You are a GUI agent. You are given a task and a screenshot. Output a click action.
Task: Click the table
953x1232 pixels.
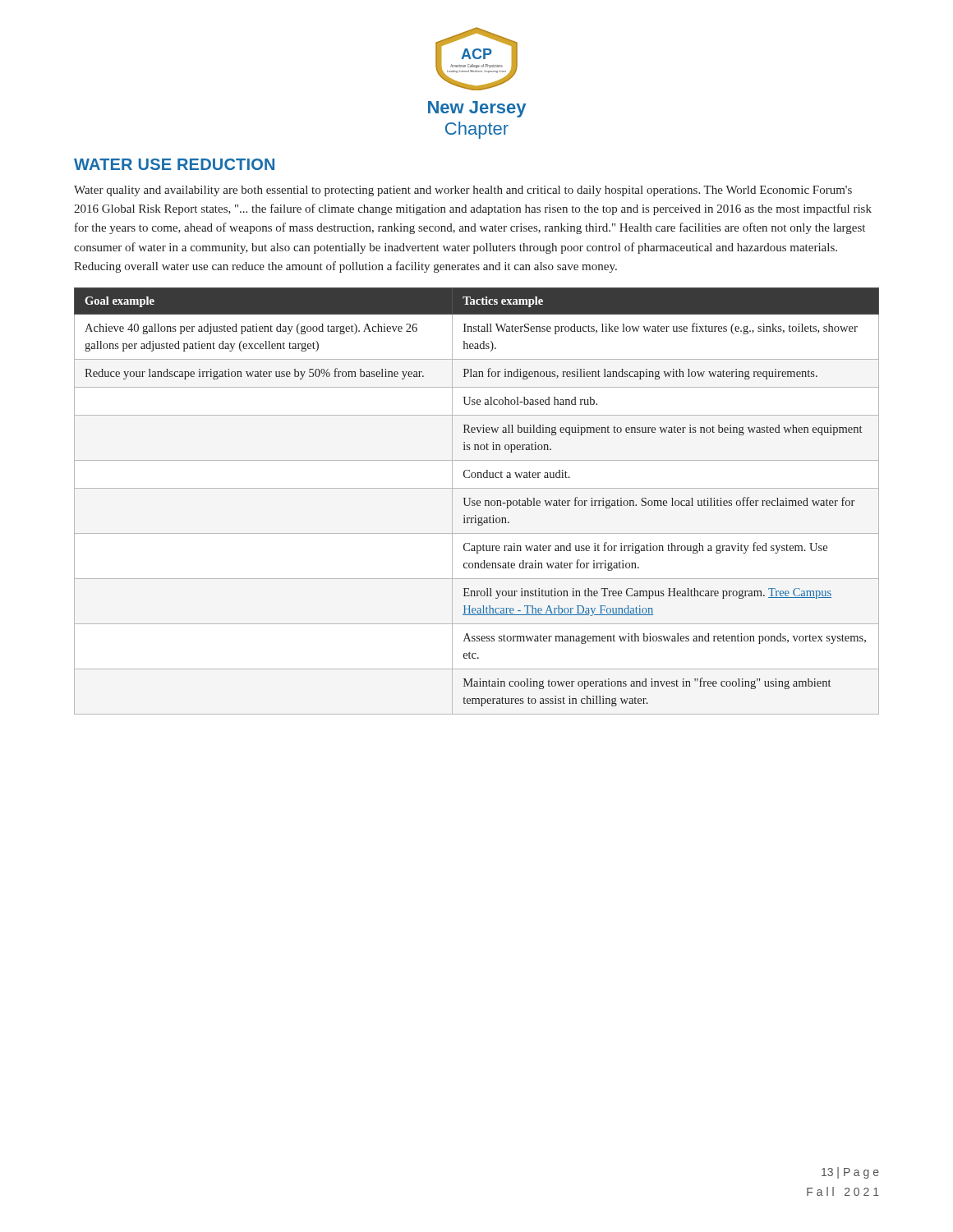(x=476, y=501)
